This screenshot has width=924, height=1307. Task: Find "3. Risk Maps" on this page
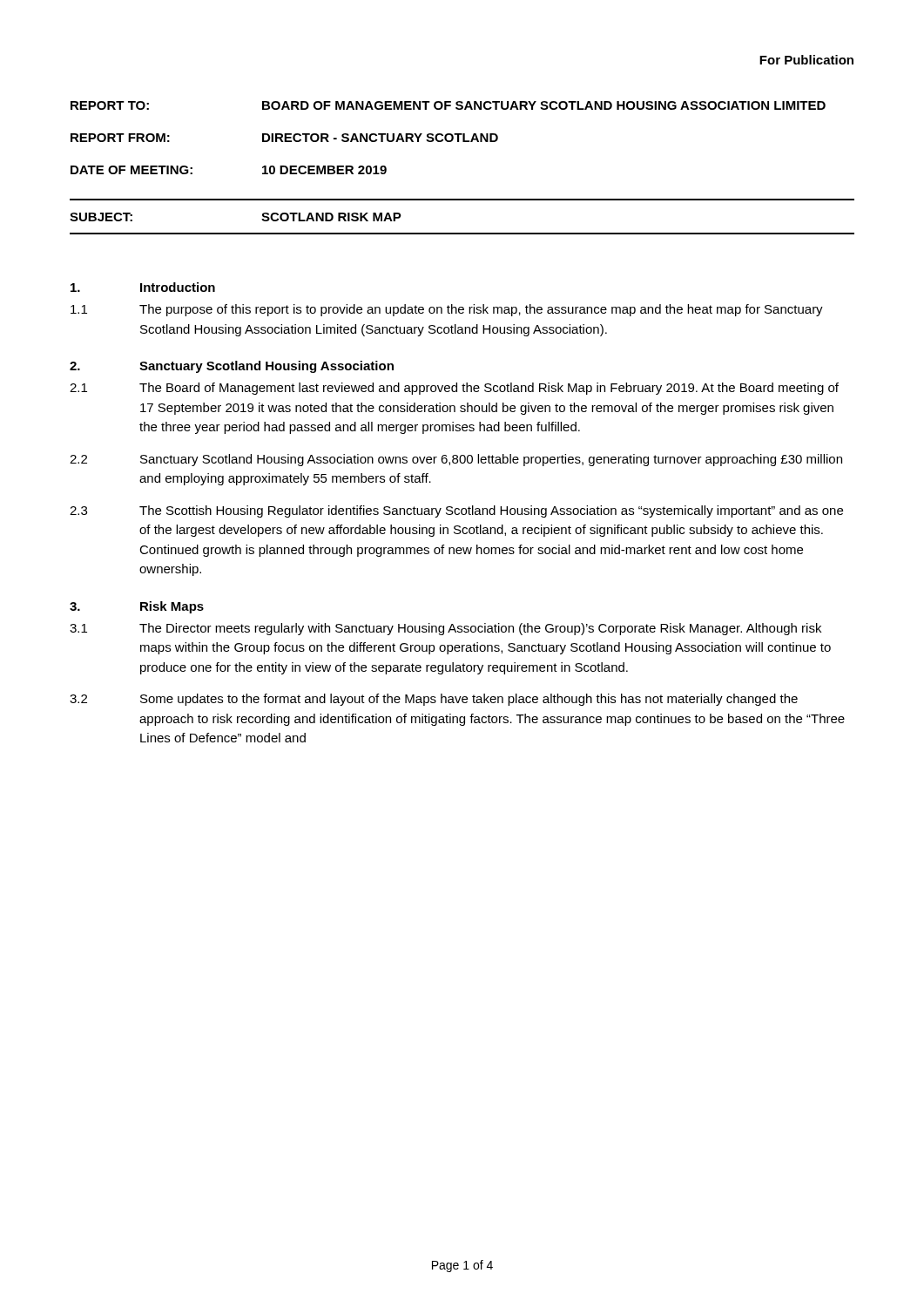point(137,606)
